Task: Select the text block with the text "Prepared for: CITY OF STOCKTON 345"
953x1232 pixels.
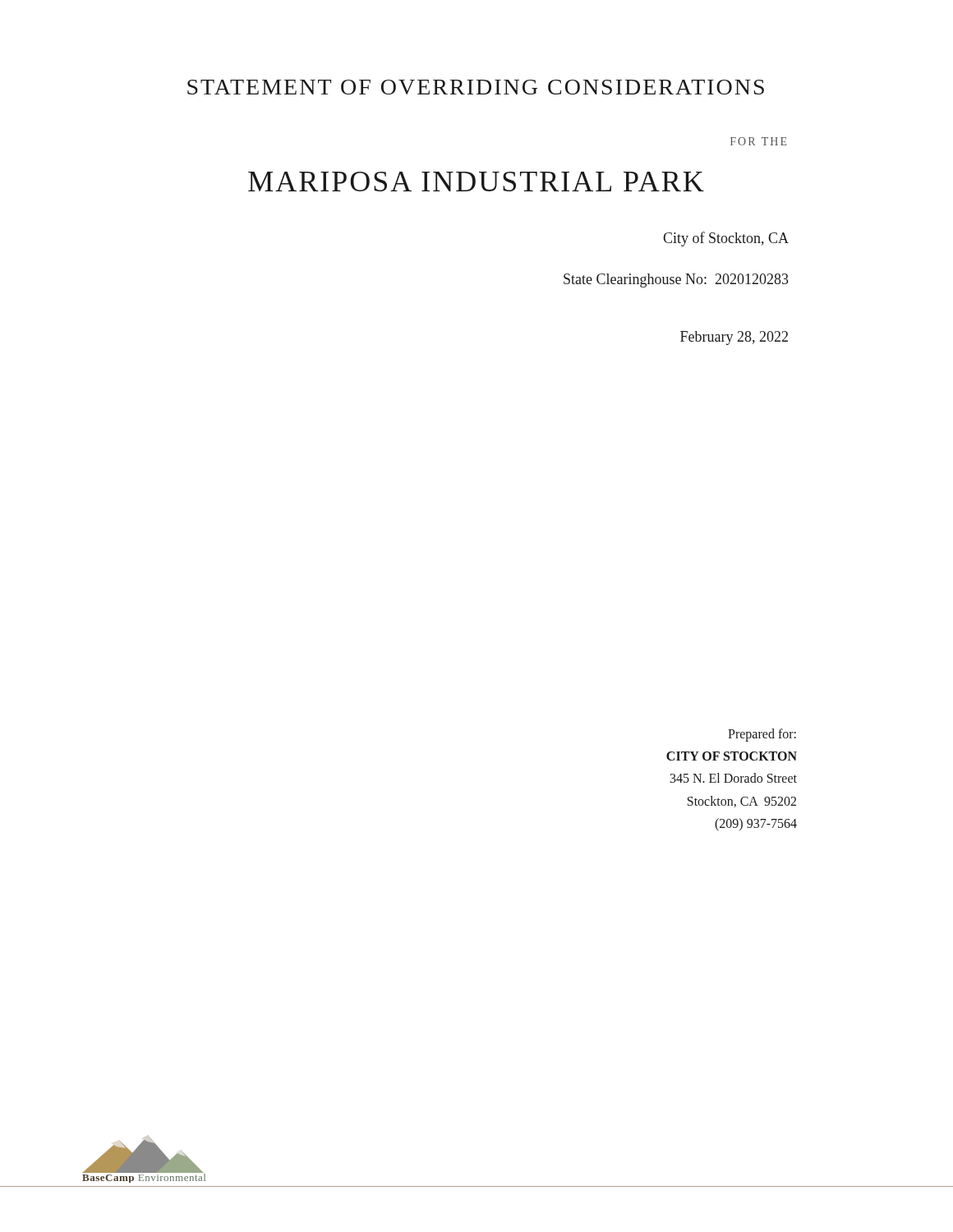Action: pos(732,779)
